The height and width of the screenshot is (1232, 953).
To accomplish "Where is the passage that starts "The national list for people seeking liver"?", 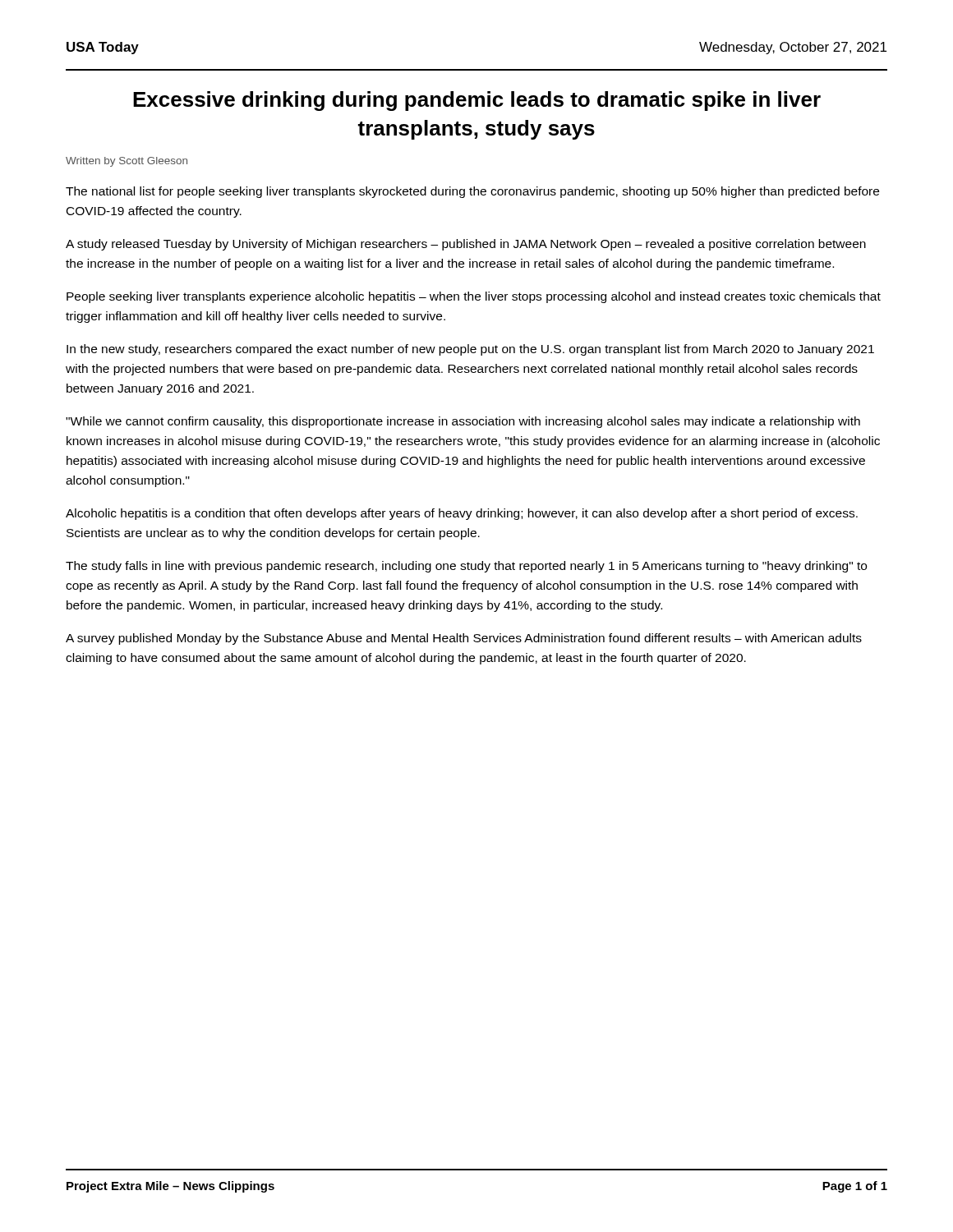I will pyautogui.click(x=473, y=201).
